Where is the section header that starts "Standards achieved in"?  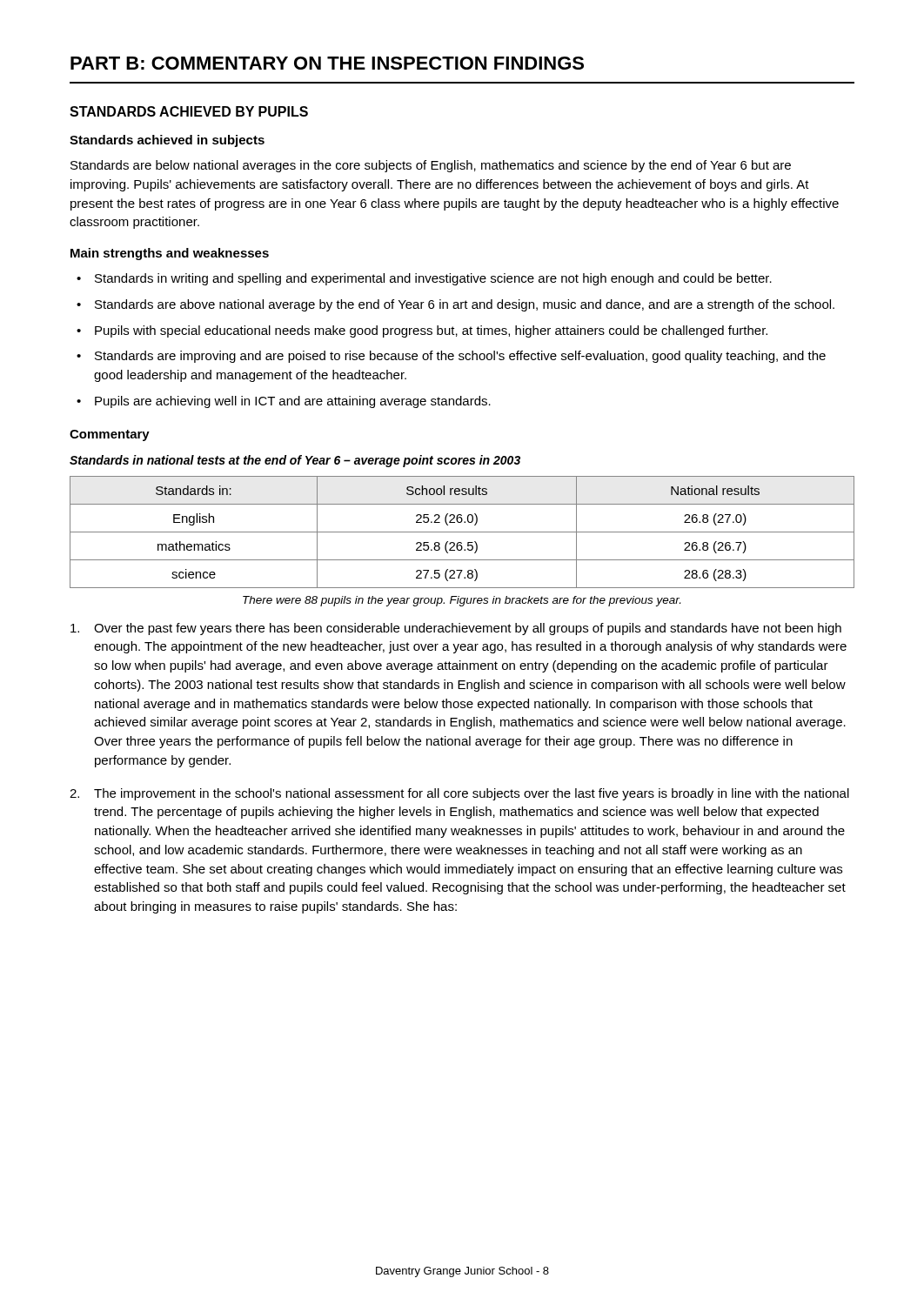point(167,141)
